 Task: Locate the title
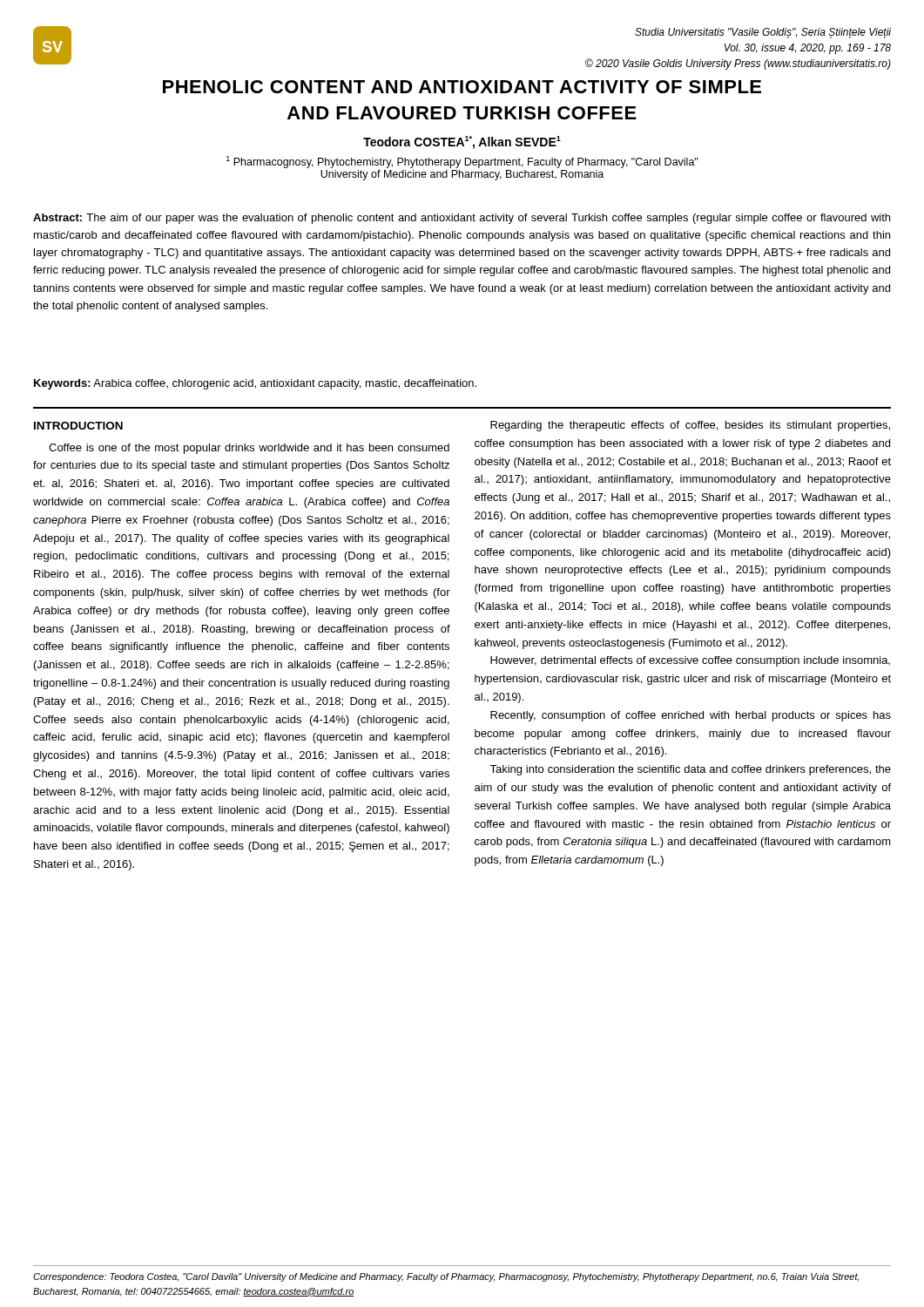coord(462,100)
